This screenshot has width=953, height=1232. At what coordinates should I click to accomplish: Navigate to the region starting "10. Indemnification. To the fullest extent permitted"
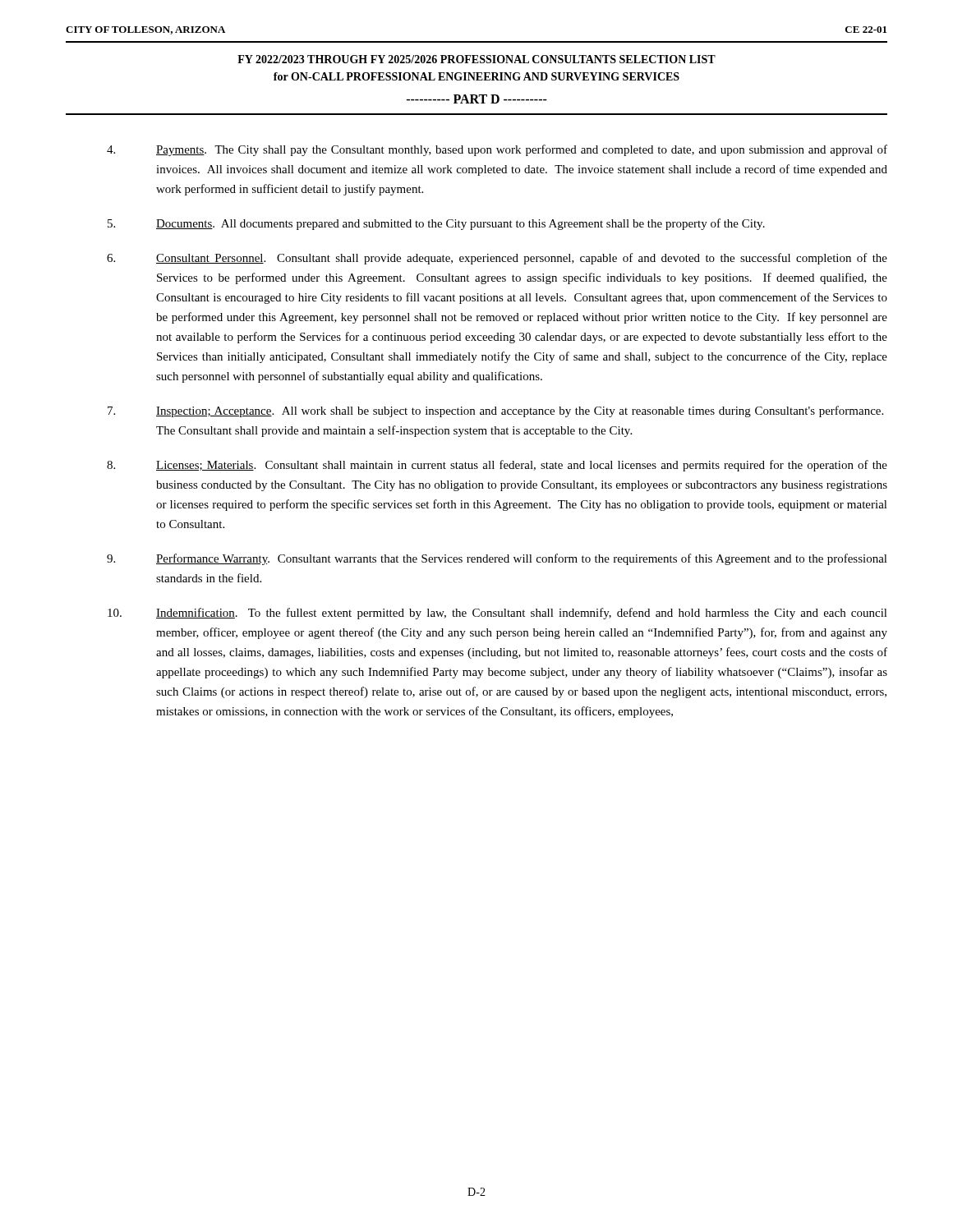[476, 662]
